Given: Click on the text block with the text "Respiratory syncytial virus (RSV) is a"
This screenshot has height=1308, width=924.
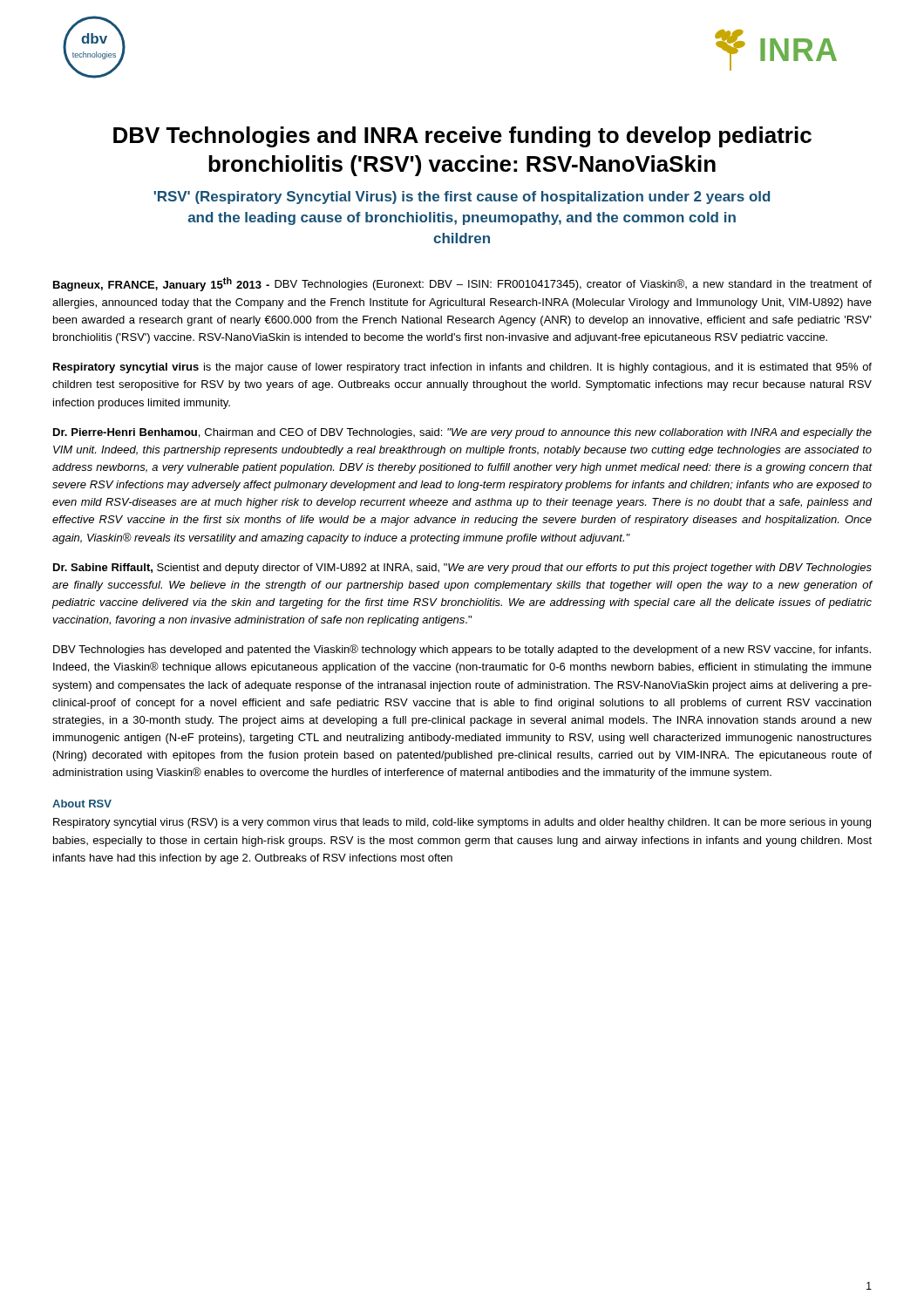Looking at the screenshot, I should coord(462,840).
